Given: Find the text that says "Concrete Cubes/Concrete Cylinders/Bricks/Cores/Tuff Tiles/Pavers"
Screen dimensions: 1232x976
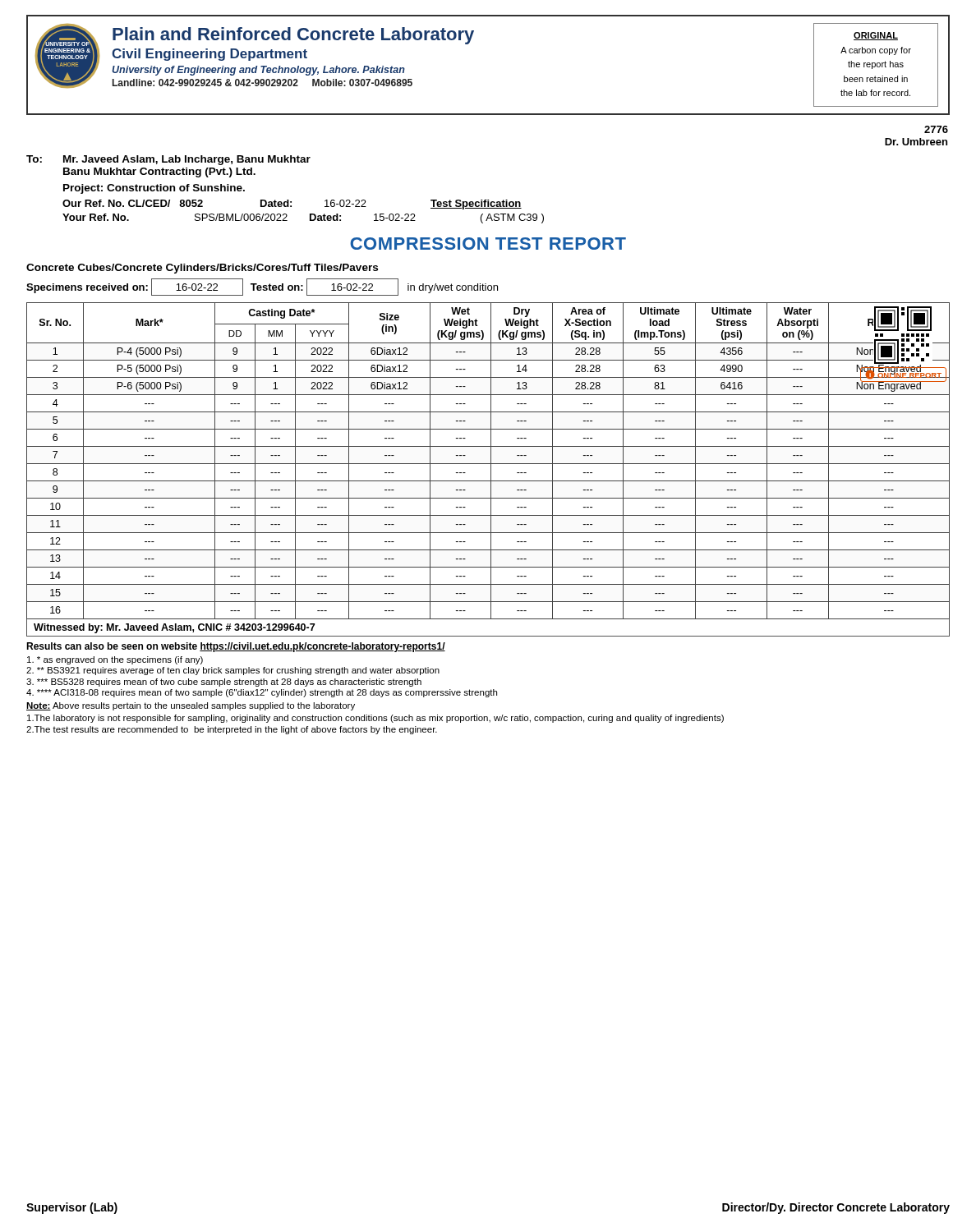Looking at the screenshot, I should (202, 267).
